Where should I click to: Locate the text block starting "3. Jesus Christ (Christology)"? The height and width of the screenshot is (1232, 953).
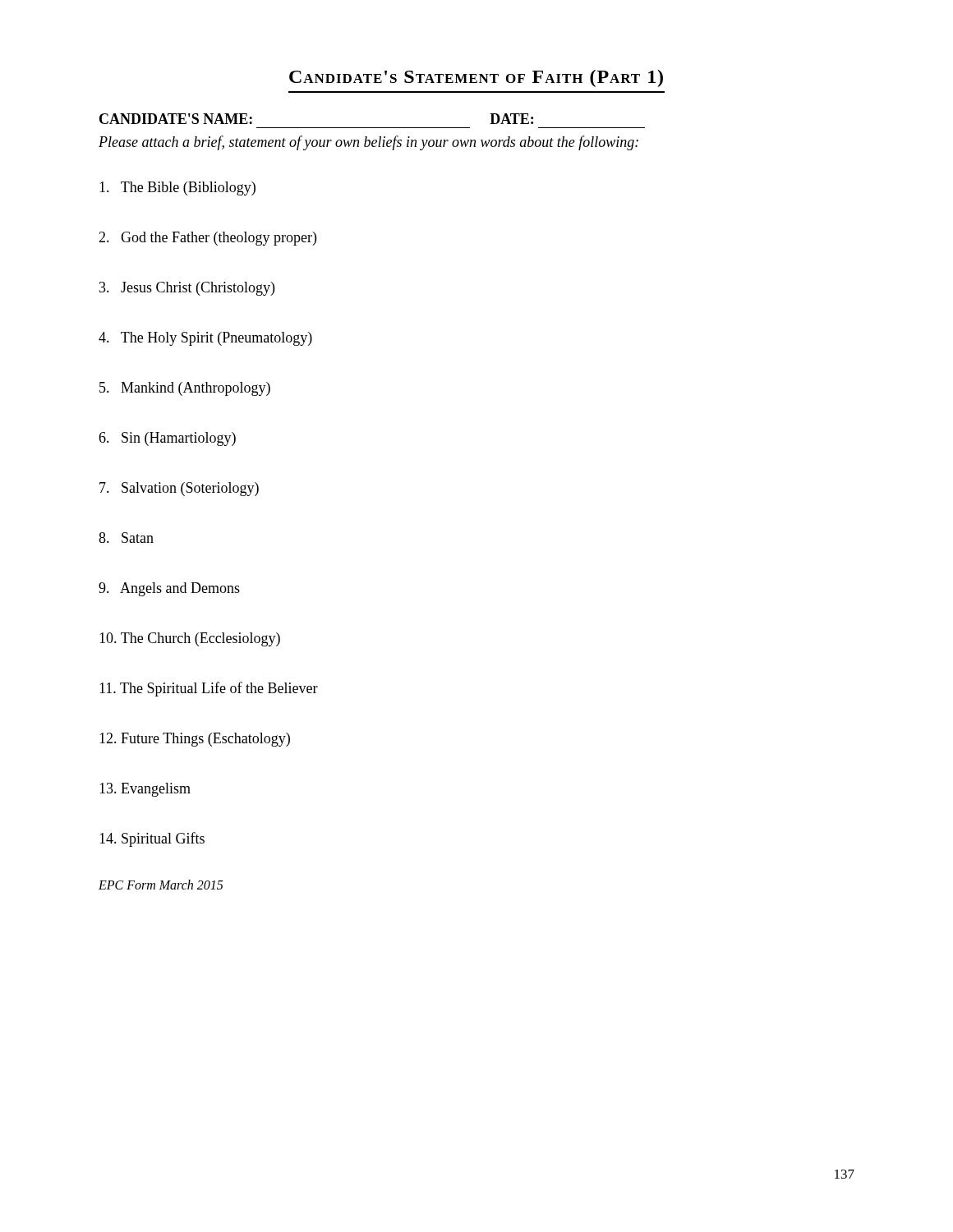187,287
